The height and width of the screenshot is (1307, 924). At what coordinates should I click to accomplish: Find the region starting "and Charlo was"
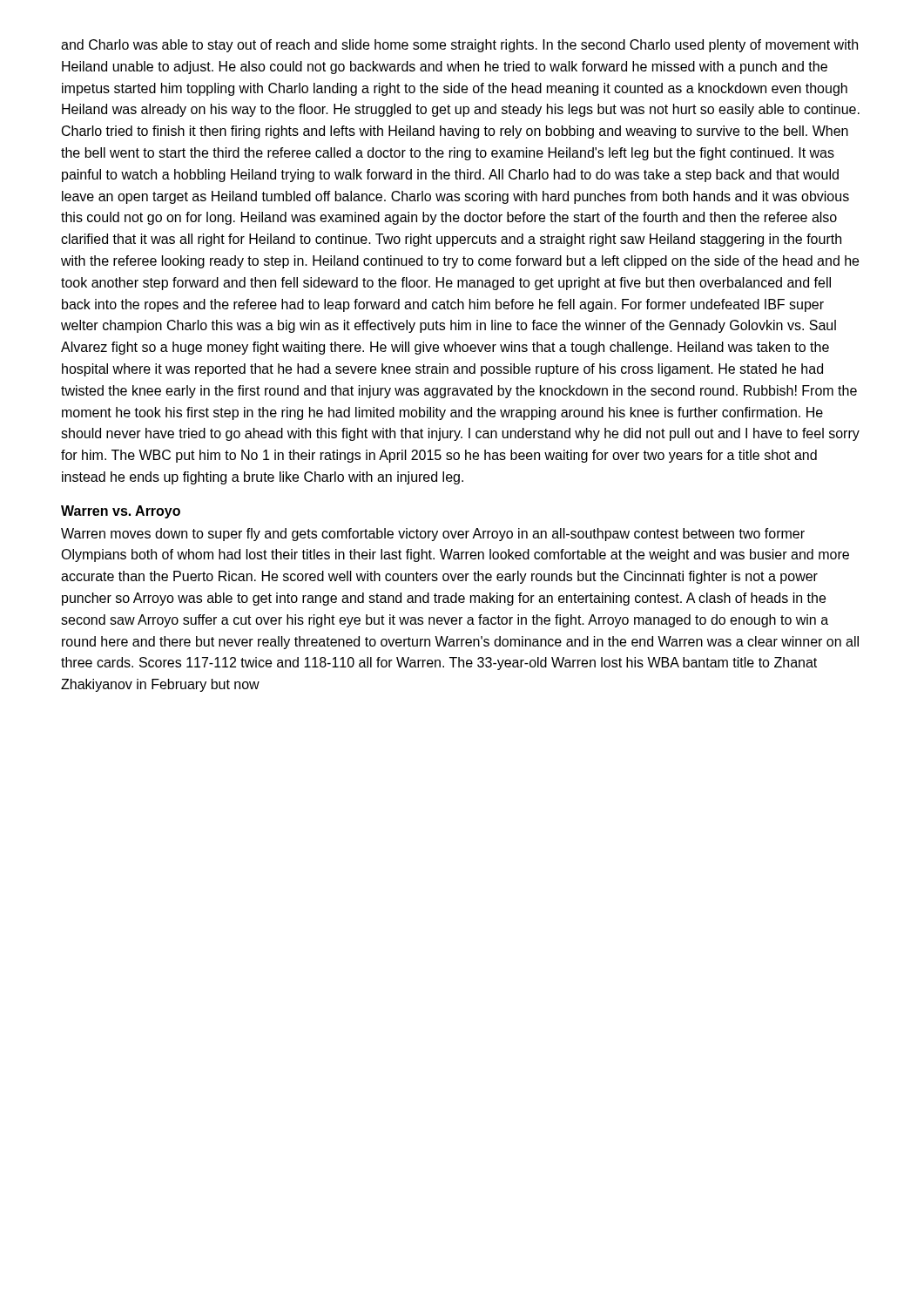tap(461, 261)
